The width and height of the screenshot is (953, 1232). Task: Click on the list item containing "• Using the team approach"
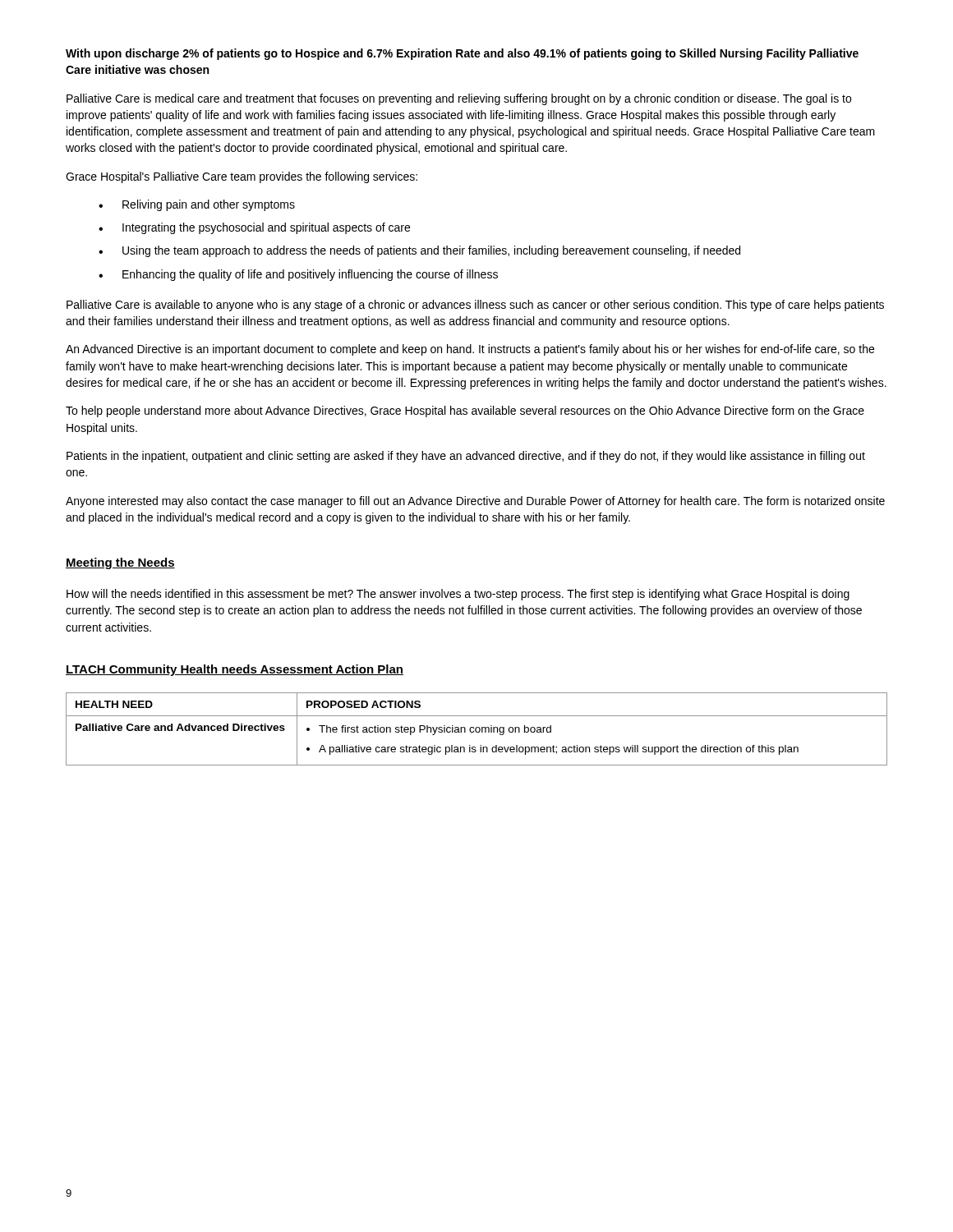(420, 252)
